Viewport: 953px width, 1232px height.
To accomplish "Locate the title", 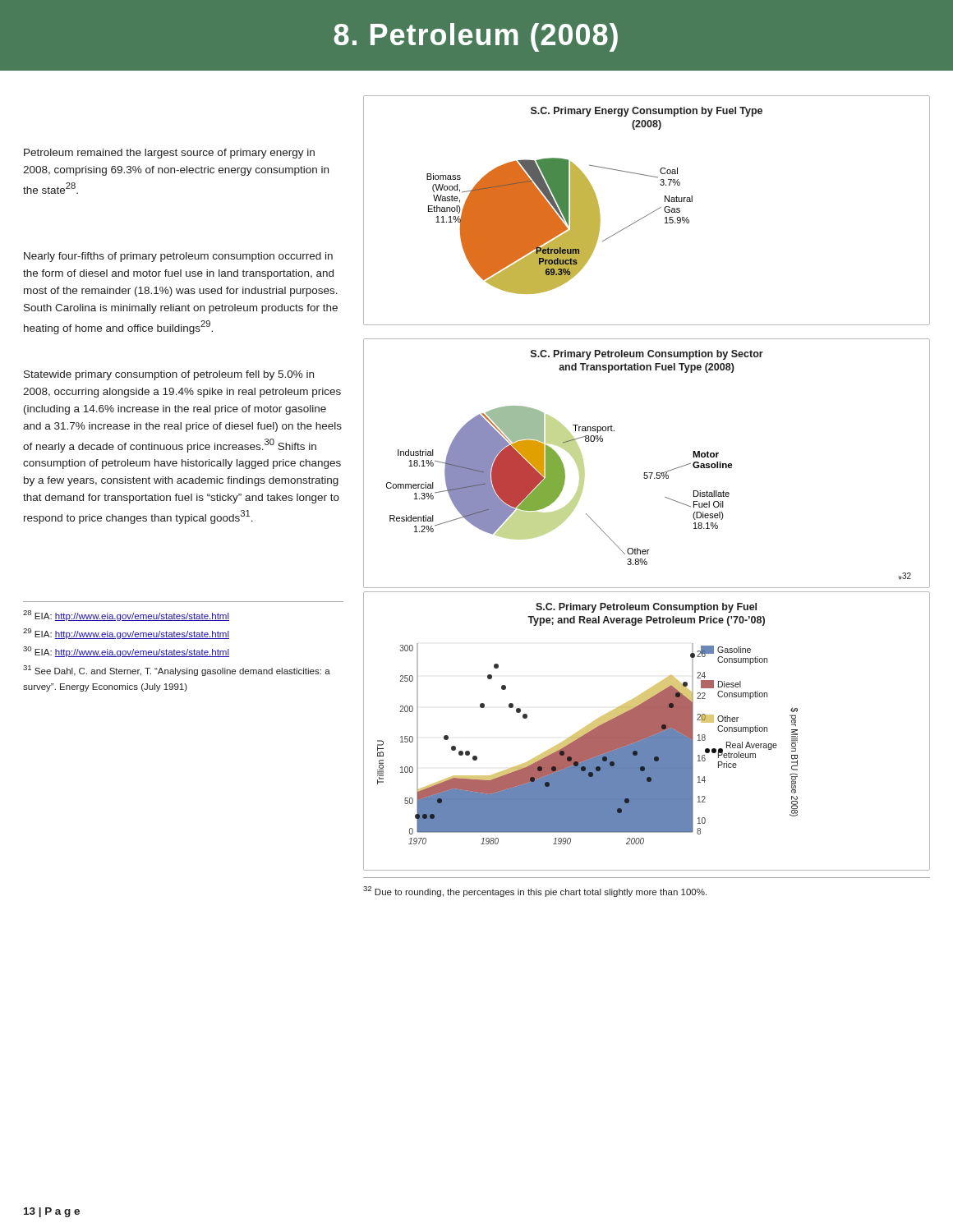I will (476, 35).
